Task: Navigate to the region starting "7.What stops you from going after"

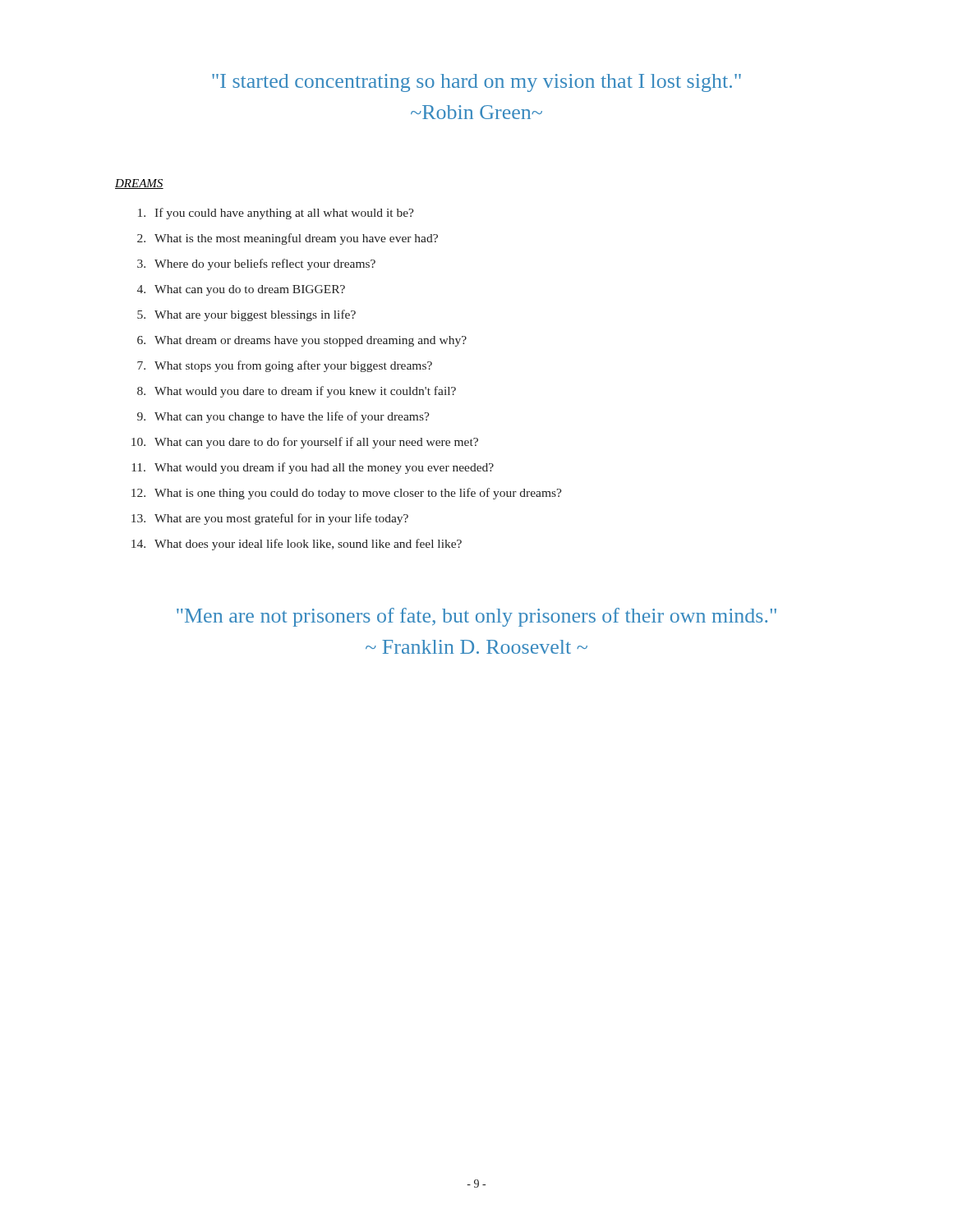Action: pyautogui.click(x=274, y=366)
